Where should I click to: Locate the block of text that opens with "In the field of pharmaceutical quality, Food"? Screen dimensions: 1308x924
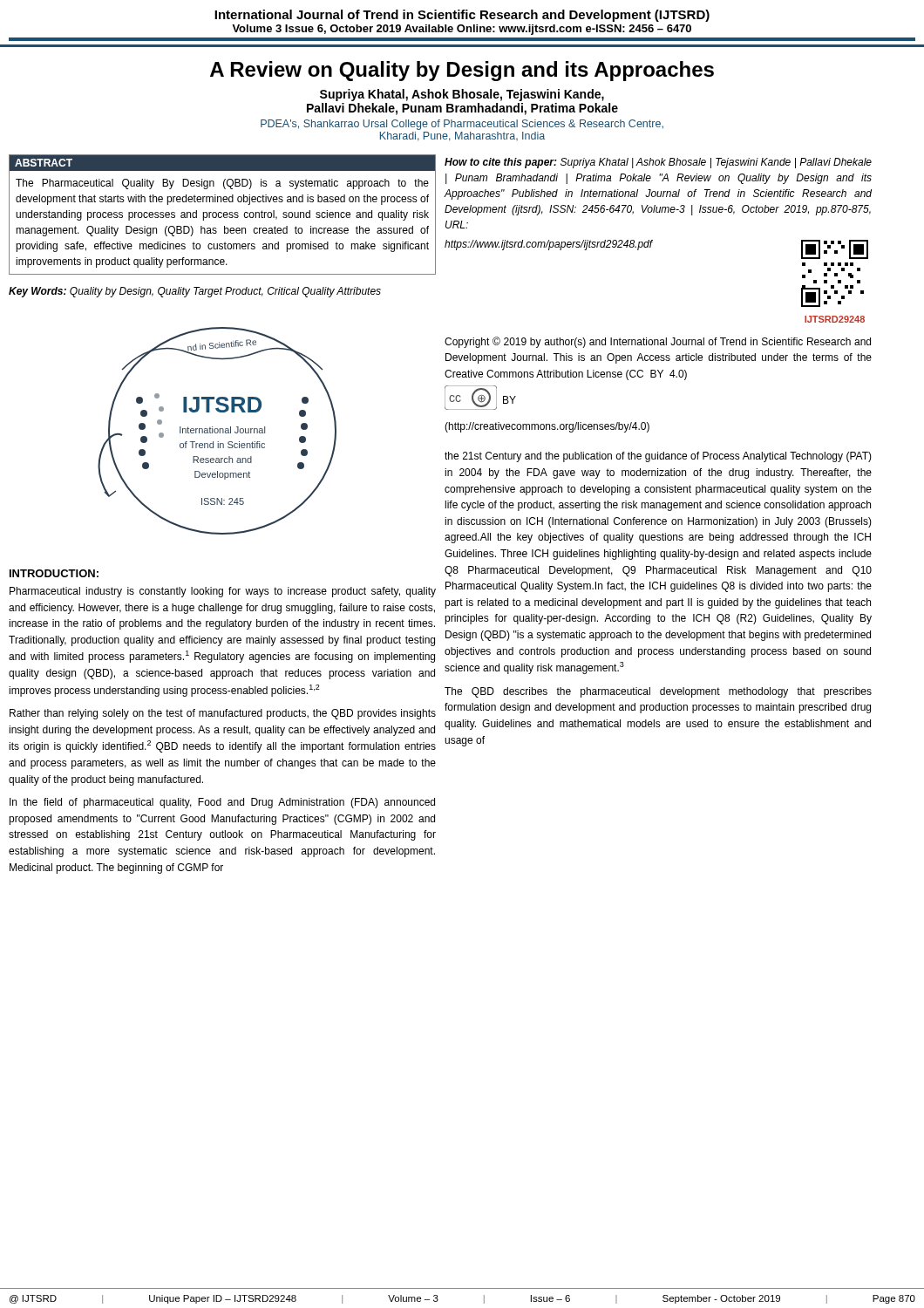click(x=222, y=835)
